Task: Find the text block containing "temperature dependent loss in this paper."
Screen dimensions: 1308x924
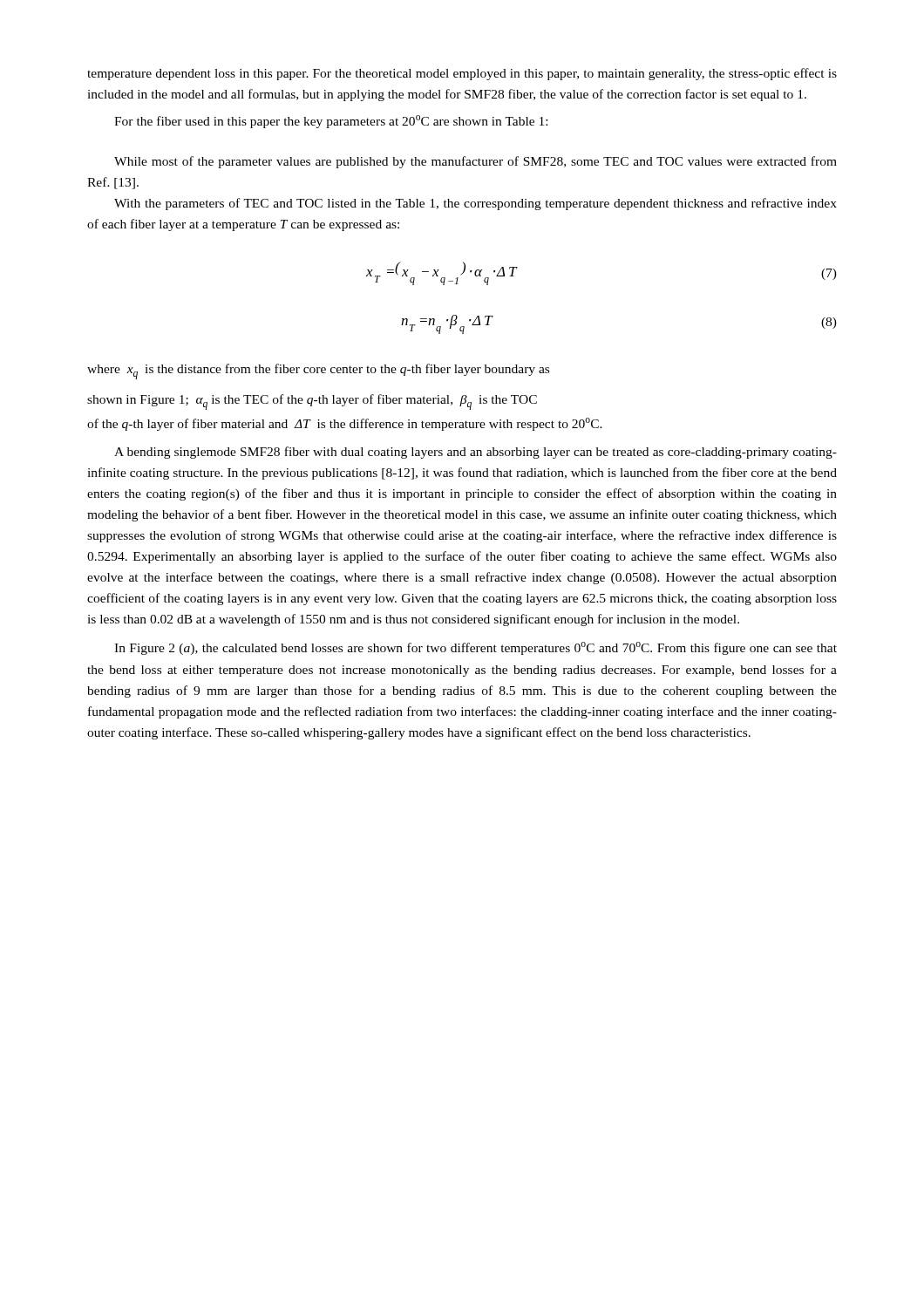Action: pyautogui.click(x=462, y=83)
